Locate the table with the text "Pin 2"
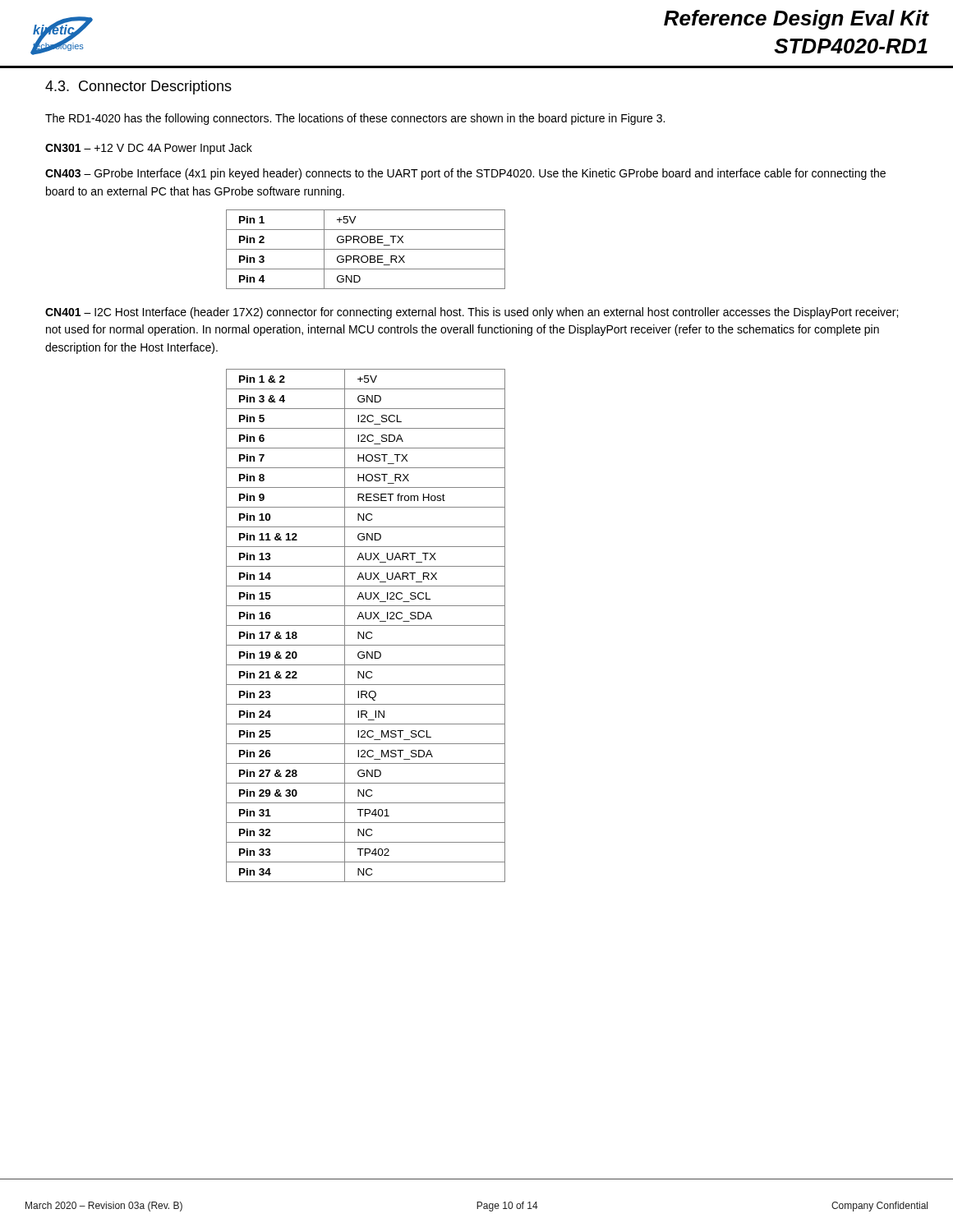The image size is (953, 1232). pyautogui.click(x=567, y=249)
